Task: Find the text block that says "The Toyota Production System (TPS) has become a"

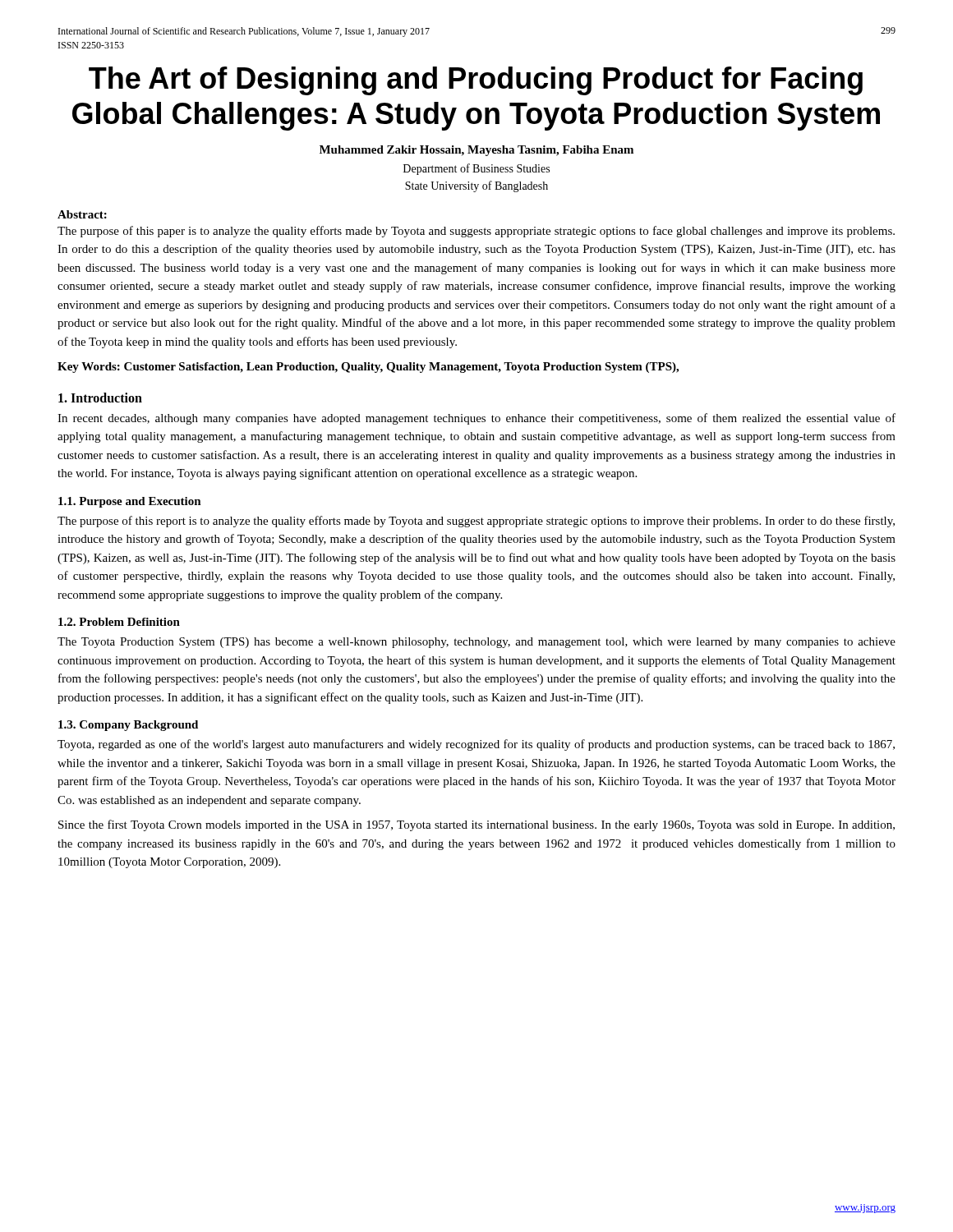Action: click(x=476, y=670)
